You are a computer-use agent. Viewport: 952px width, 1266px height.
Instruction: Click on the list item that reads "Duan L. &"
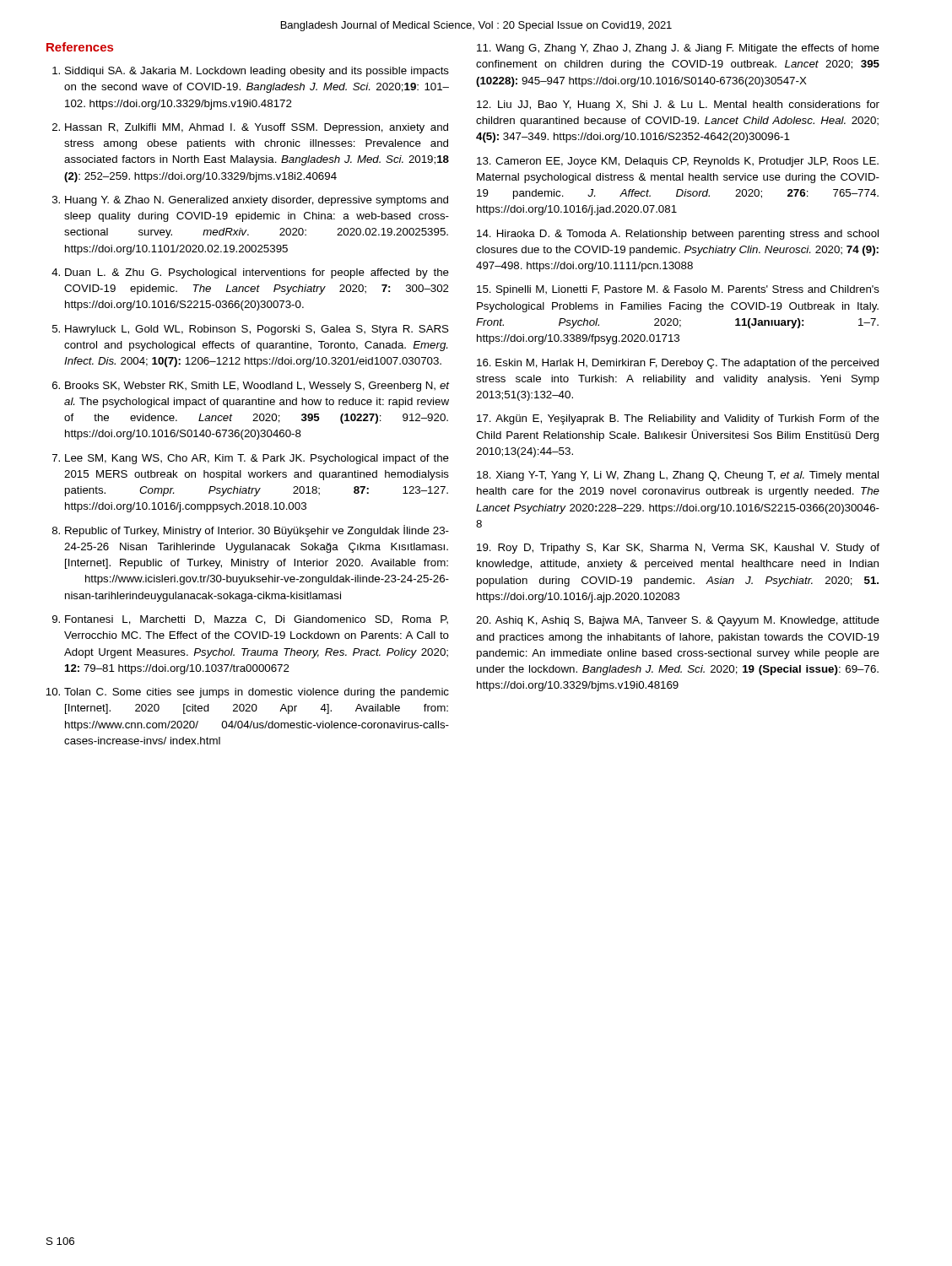(257, 288)
